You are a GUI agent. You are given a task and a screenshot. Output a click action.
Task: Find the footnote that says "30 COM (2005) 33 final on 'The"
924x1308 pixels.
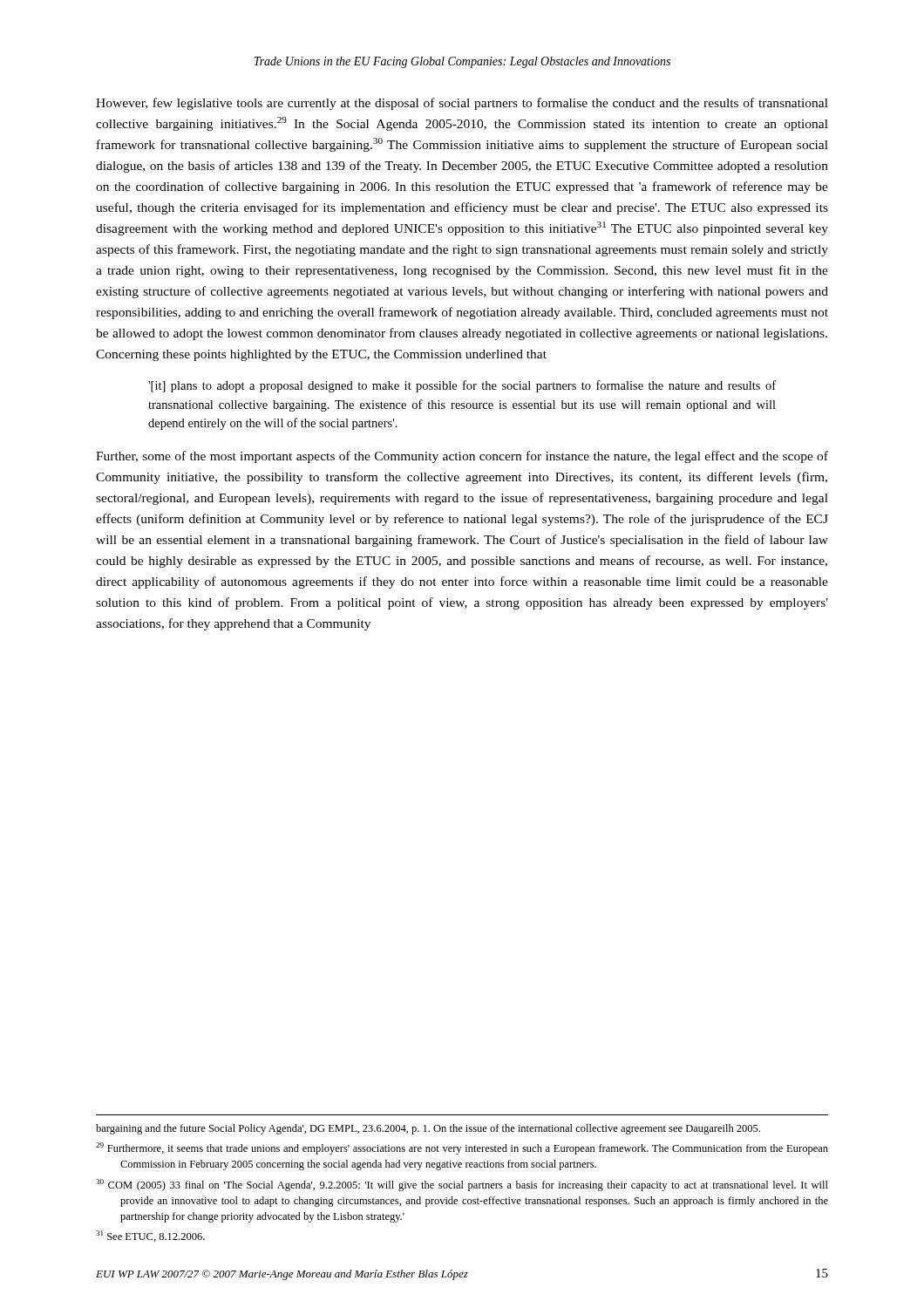(462, 1200)
